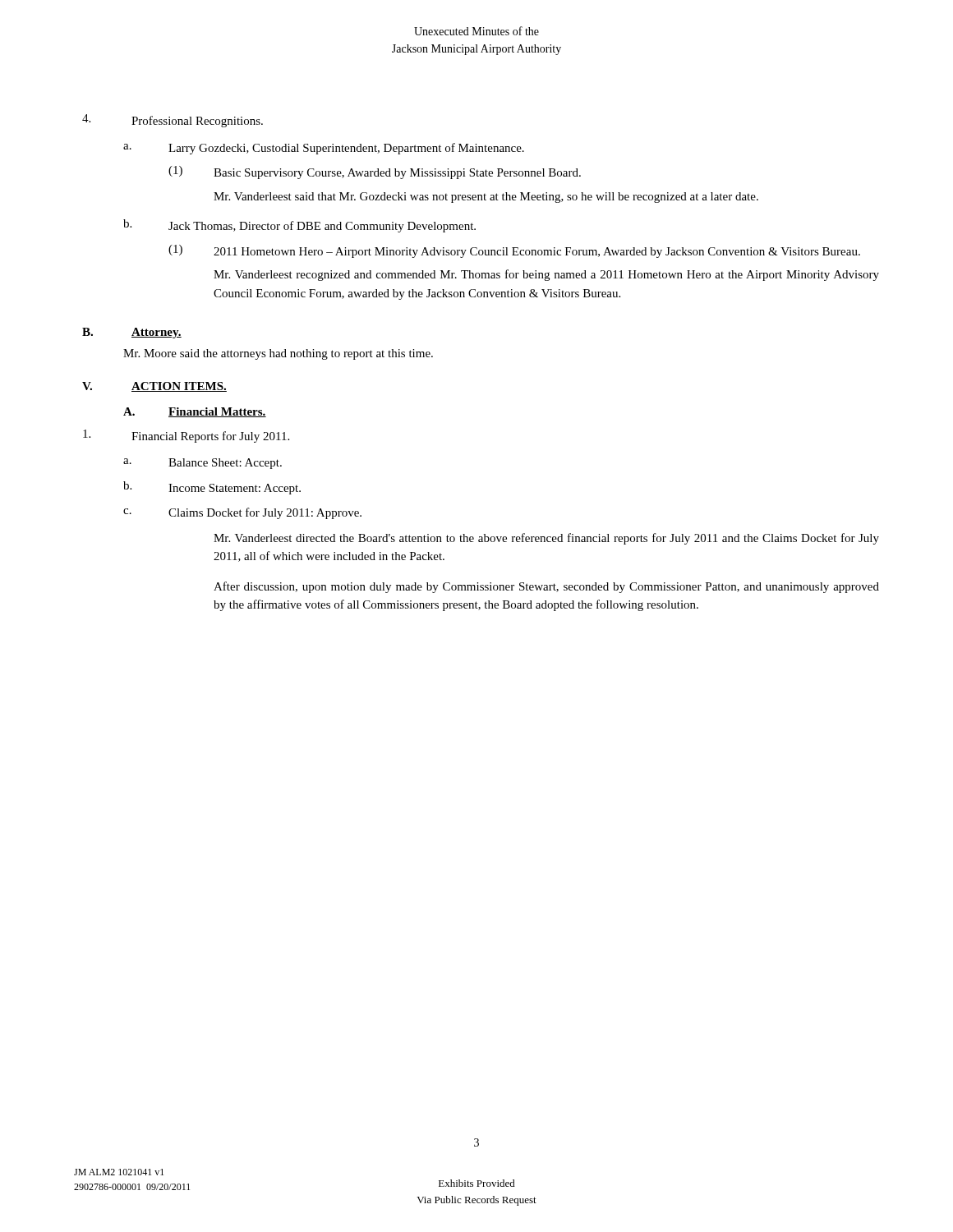
Task: Select the region starting "b. Jack Thomas, Director of DBE and"
Action: coord(300,226)
